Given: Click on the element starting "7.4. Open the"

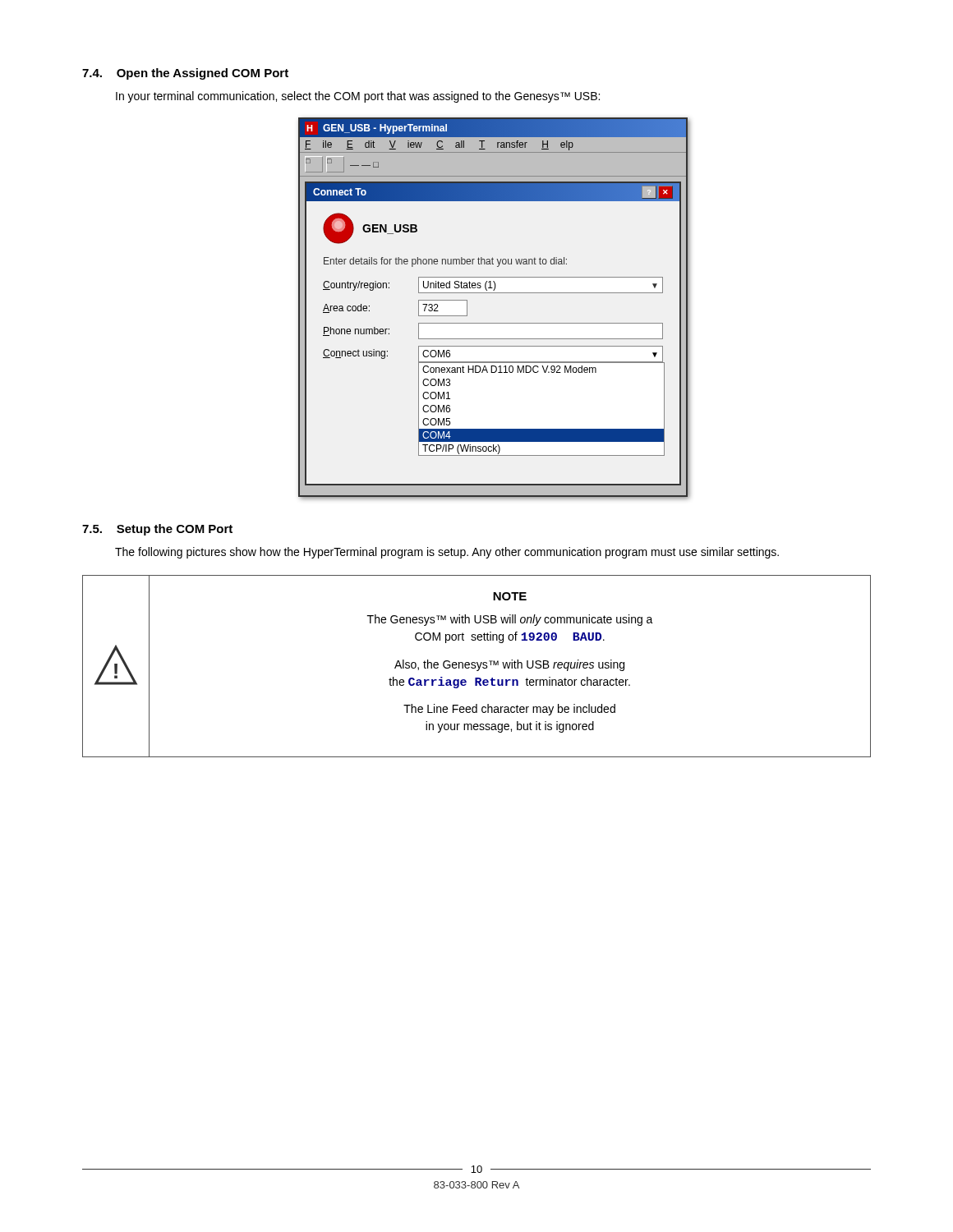Looking at the screenshot, I should tap(185, 73).
